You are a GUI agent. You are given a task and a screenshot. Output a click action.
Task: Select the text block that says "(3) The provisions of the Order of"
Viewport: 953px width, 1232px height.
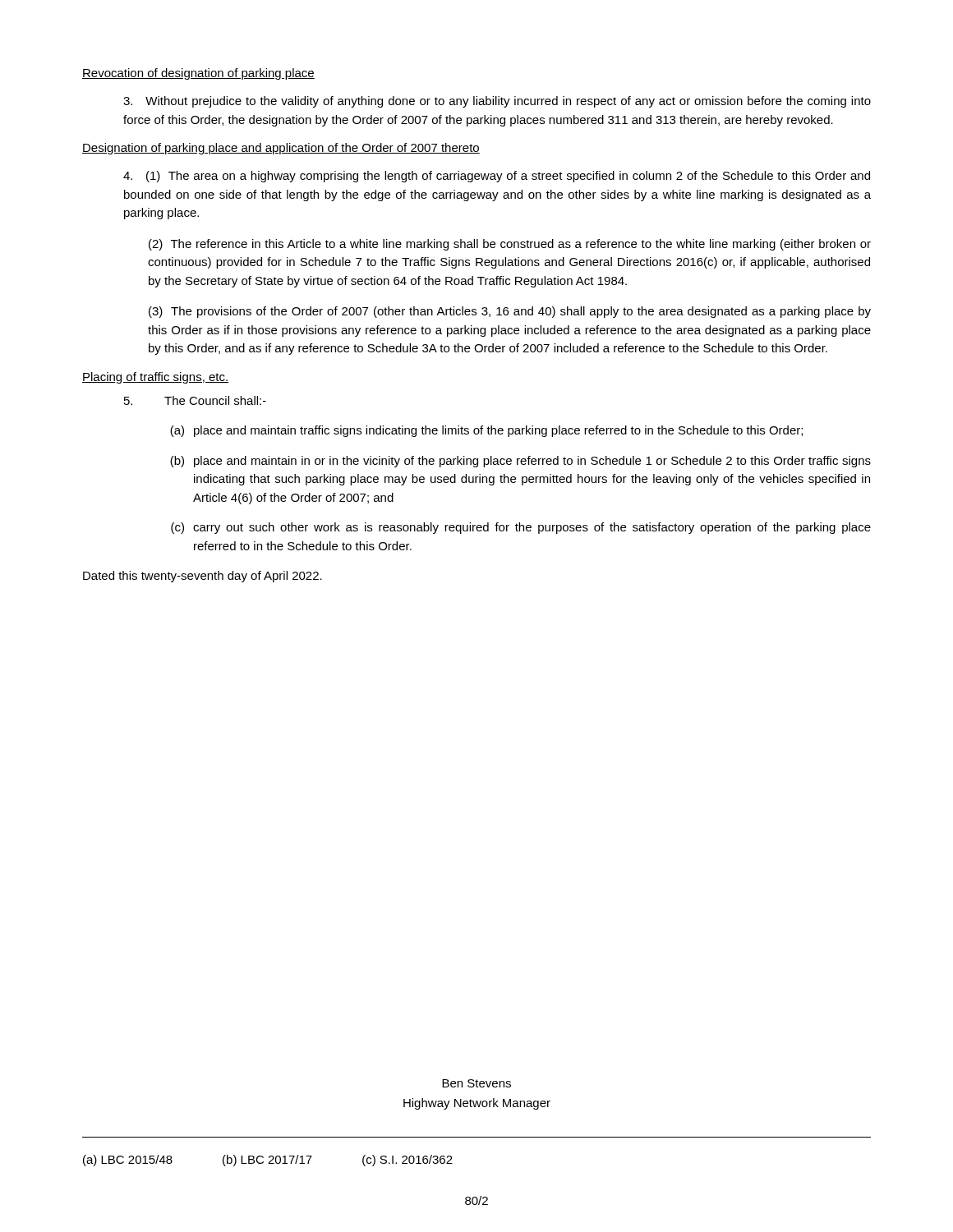tap(509, 330)
